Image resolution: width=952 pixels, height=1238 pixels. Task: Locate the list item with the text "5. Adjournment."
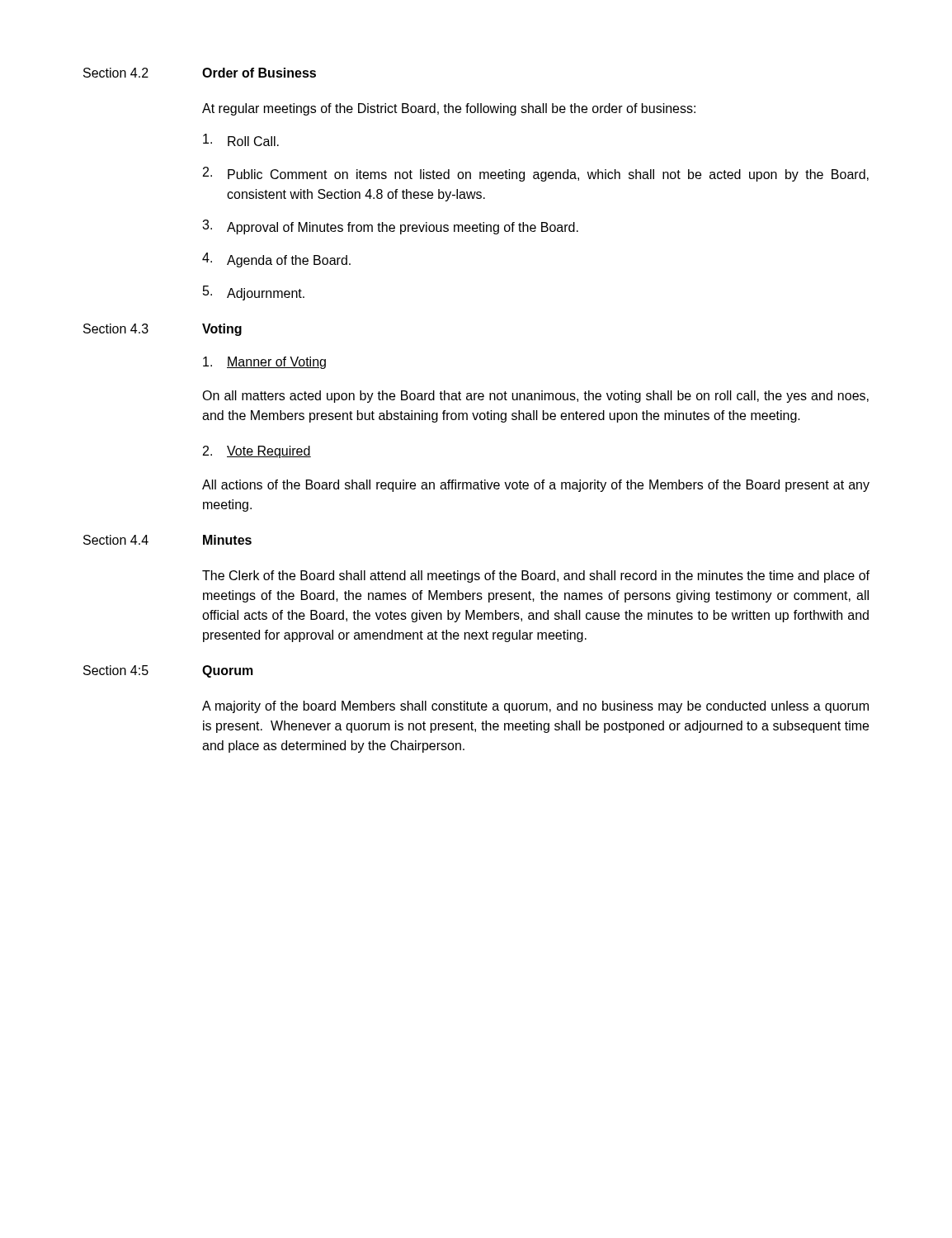(254, 293)
